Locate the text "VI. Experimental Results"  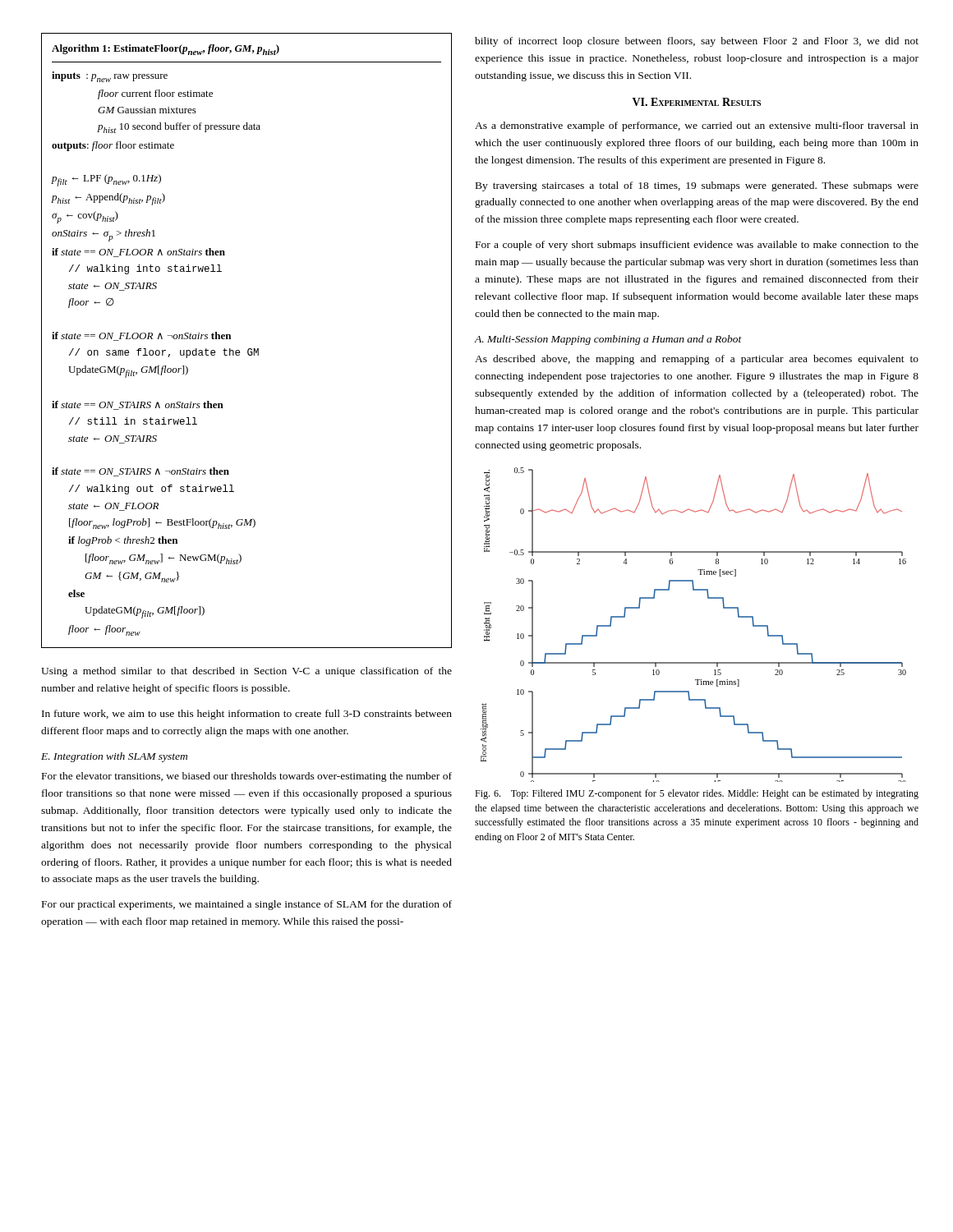[697, 102]
